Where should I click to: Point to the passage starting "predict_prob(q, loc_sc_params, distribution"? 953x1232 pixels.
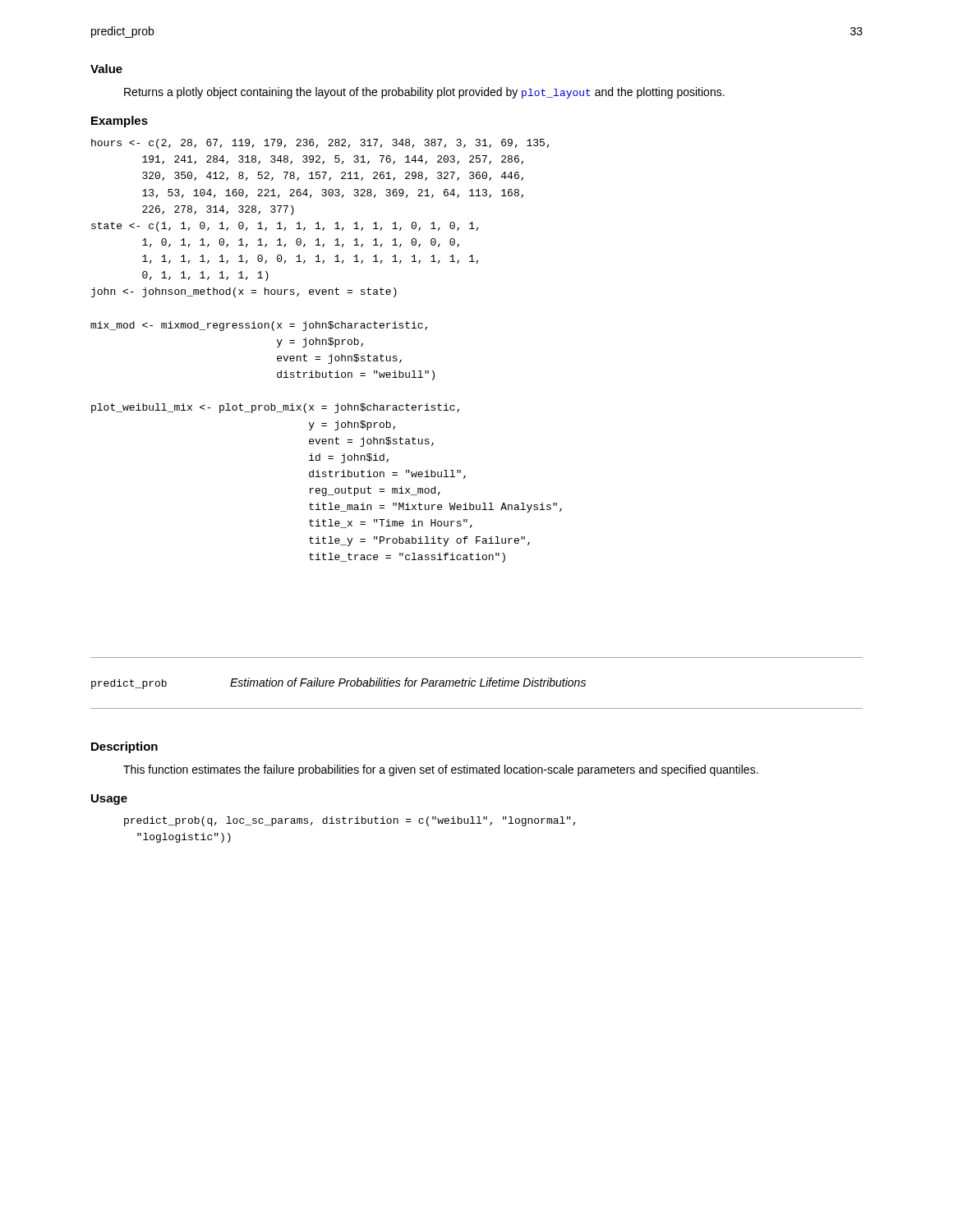point(493,829)
